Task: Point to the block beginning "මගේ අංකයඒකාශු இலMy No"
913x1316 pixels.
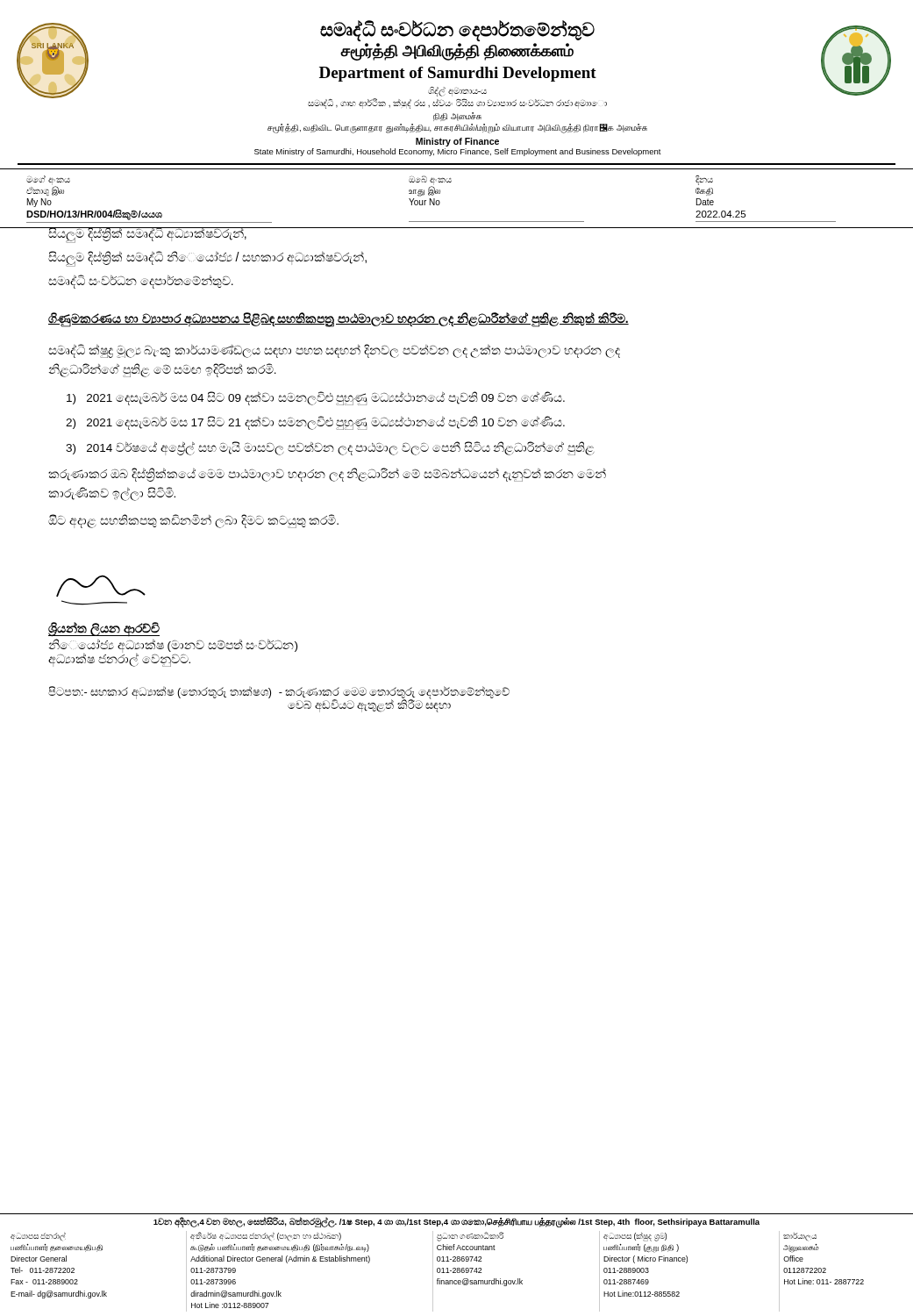Action: pyautogui.click(x=431, y=199)
